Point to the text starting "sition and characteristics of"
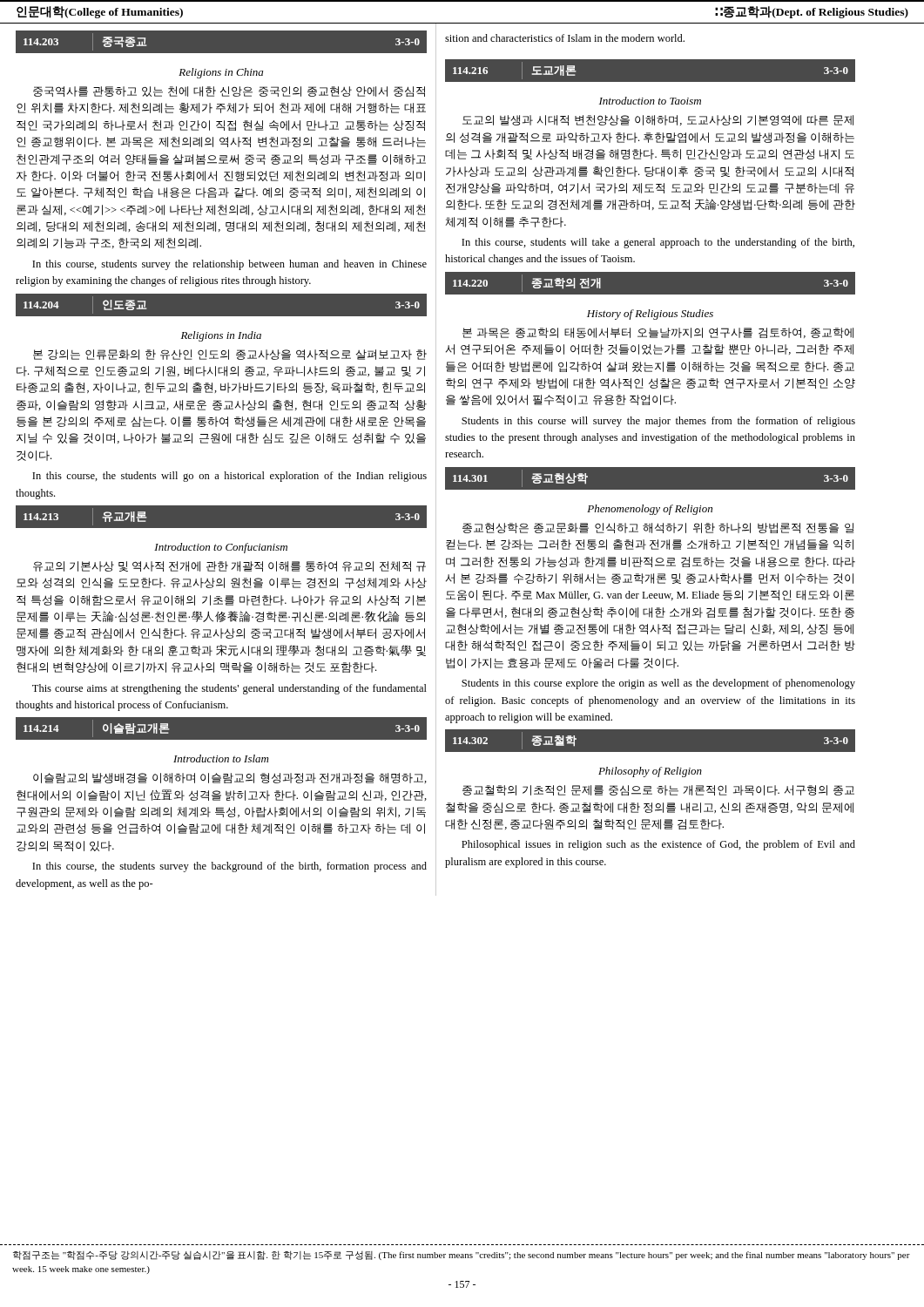 [x=650, y=39]
